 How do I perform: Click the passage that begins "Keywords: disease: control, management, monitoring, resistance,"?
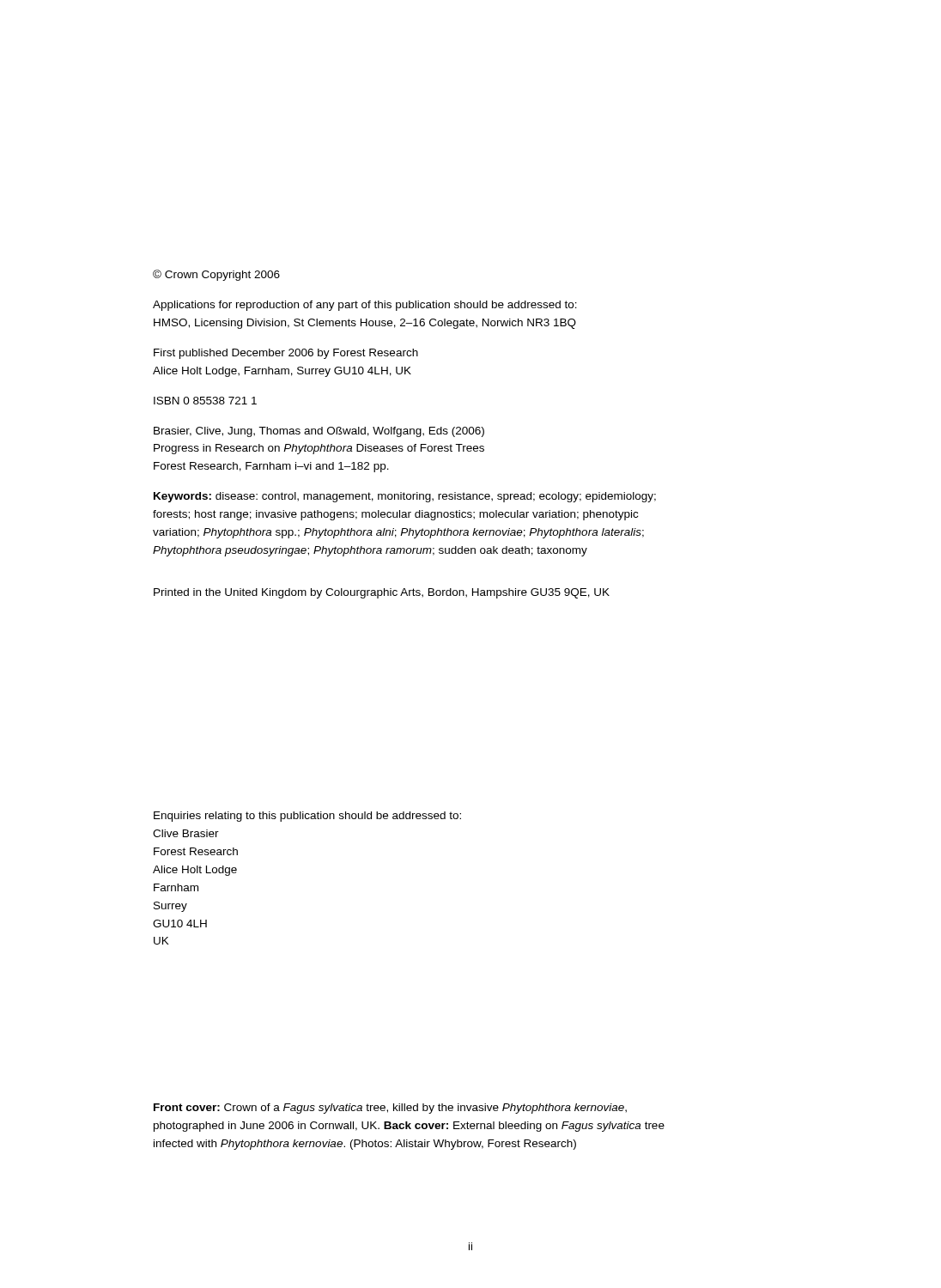click(x=405, y=523)
